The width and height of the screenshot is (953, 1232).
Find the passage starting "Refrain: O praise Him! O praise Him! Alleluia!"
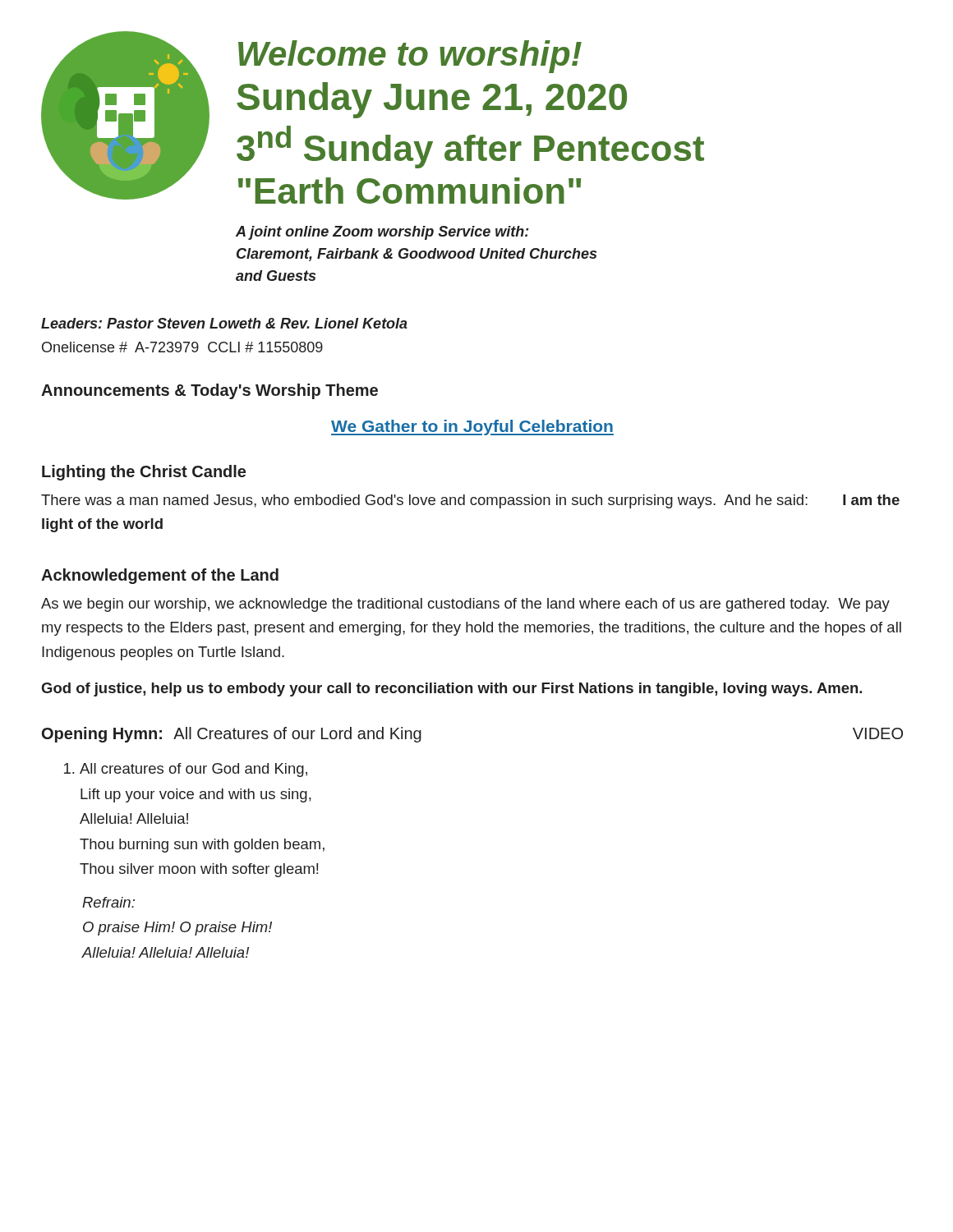(x=177, y=927)
